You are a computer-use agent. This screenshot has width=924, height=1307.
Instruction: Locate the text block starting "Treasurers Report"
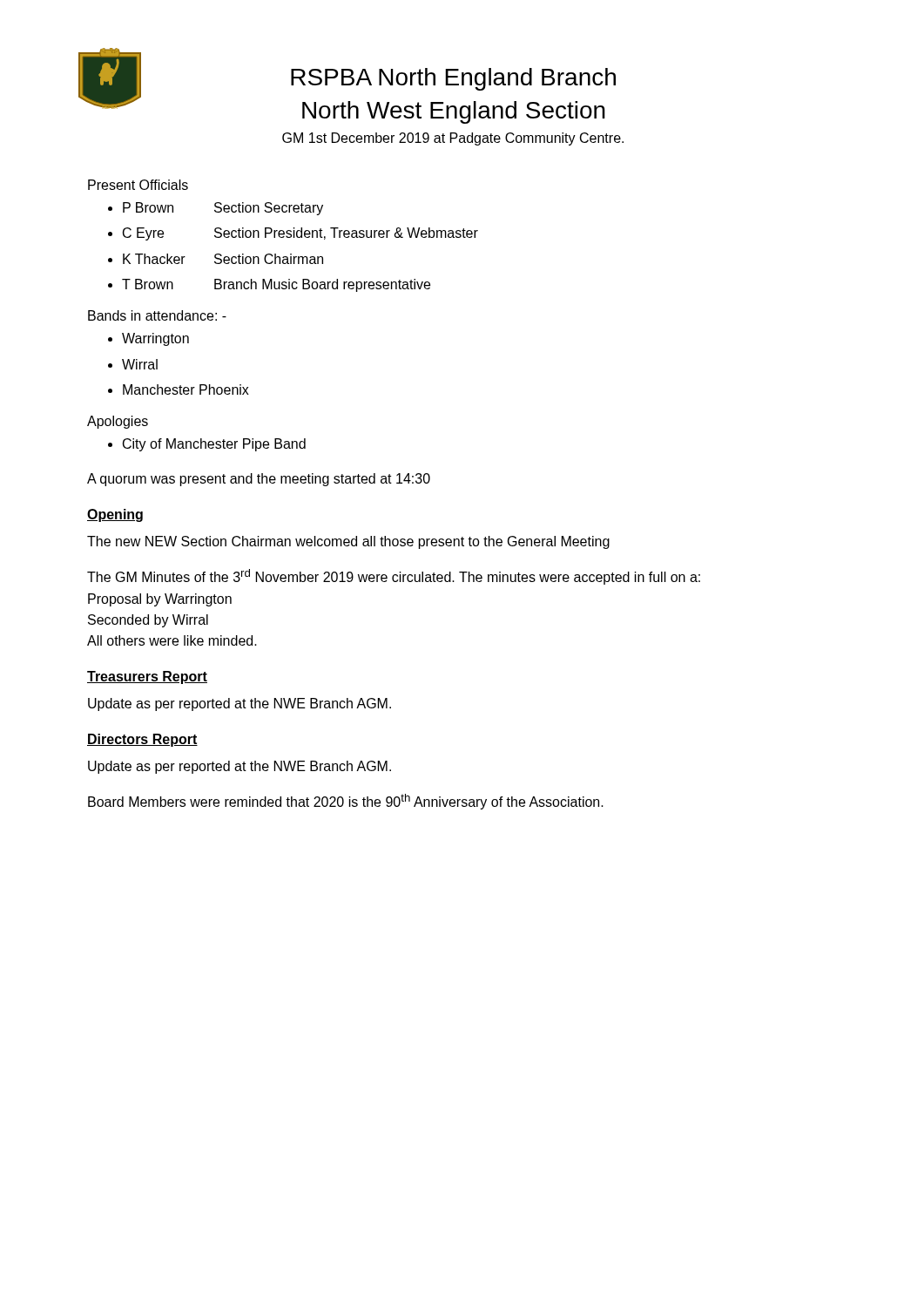pos(147,676)
